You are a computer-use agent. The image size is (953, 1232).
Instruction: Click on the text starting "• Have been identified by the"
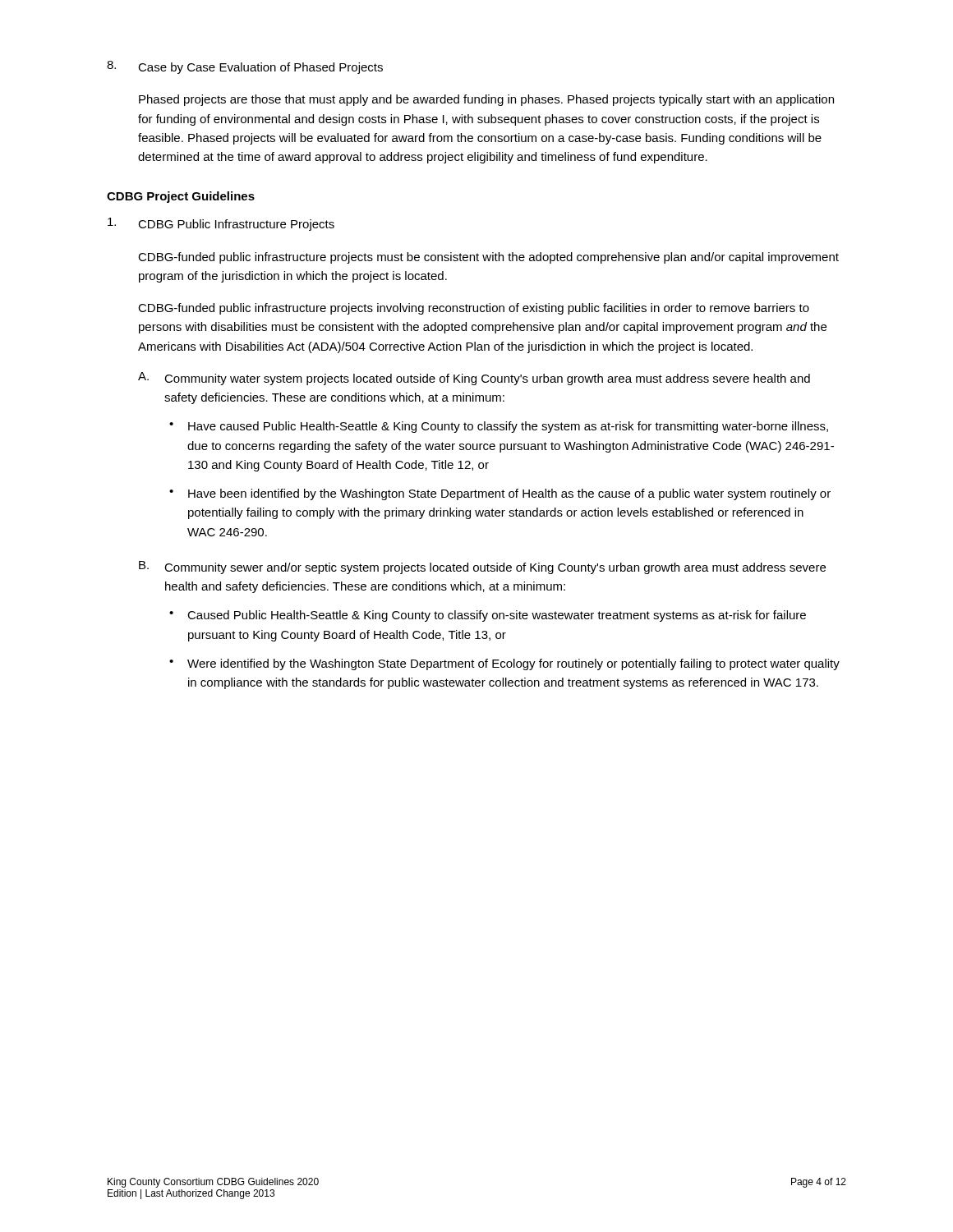click(508, 512)
